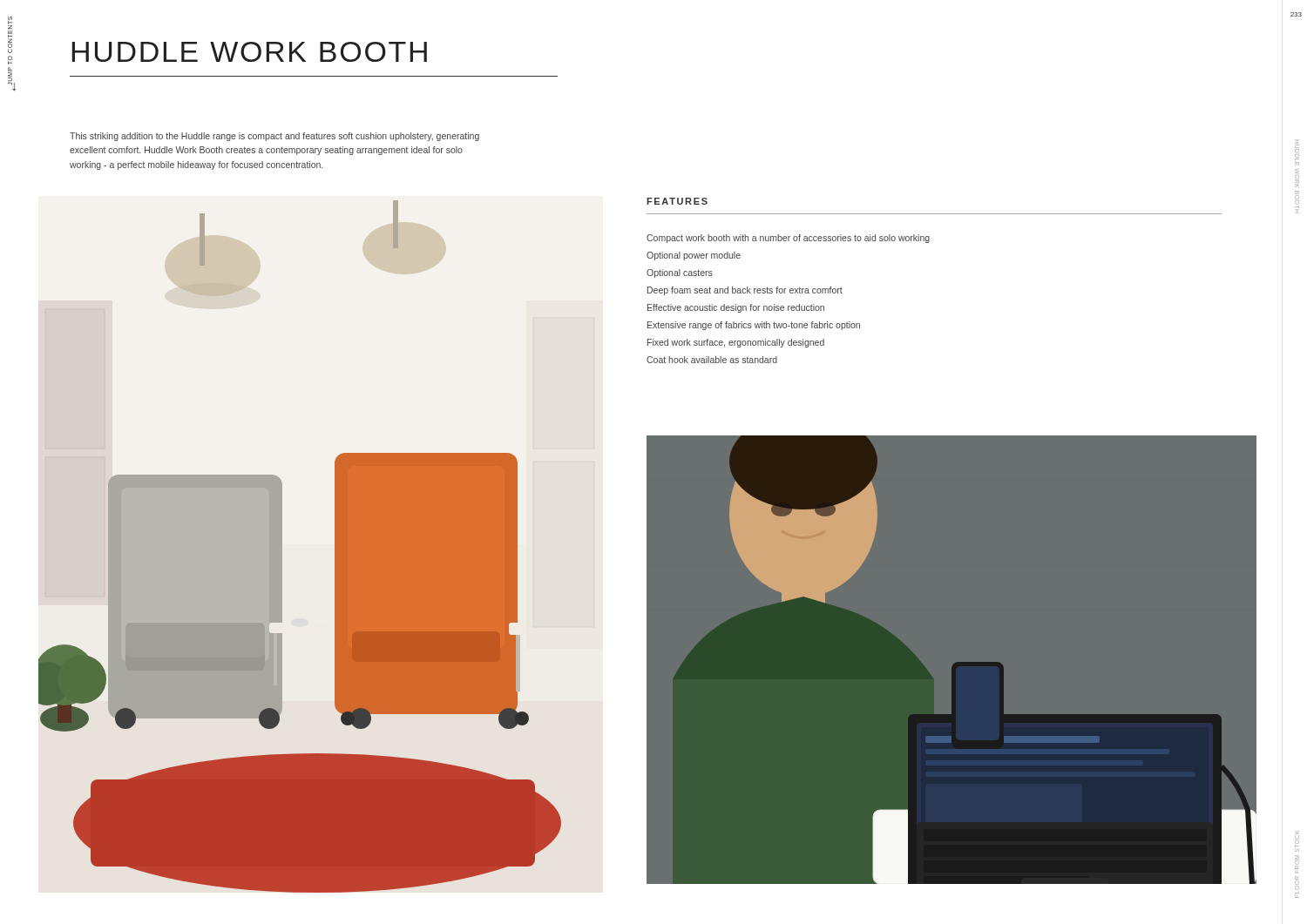Find the element starting "Deep foam seat and"
Viewport: 1307px width, 924px height.
744,290
